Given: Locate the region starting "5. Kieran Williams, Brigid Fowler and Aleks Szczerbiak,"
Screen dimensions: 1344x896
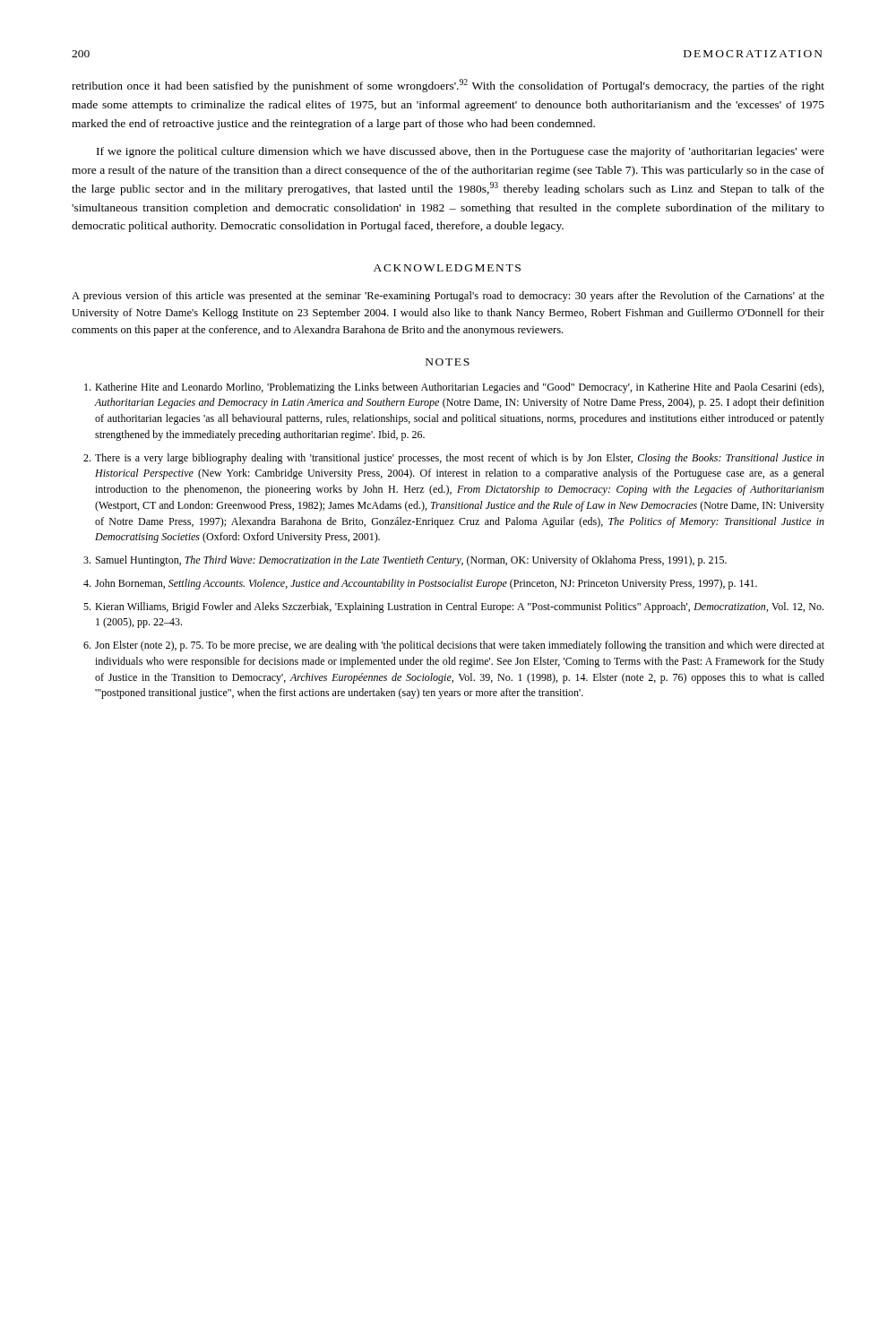Looking at the screenshot, I should coord(448,615).
